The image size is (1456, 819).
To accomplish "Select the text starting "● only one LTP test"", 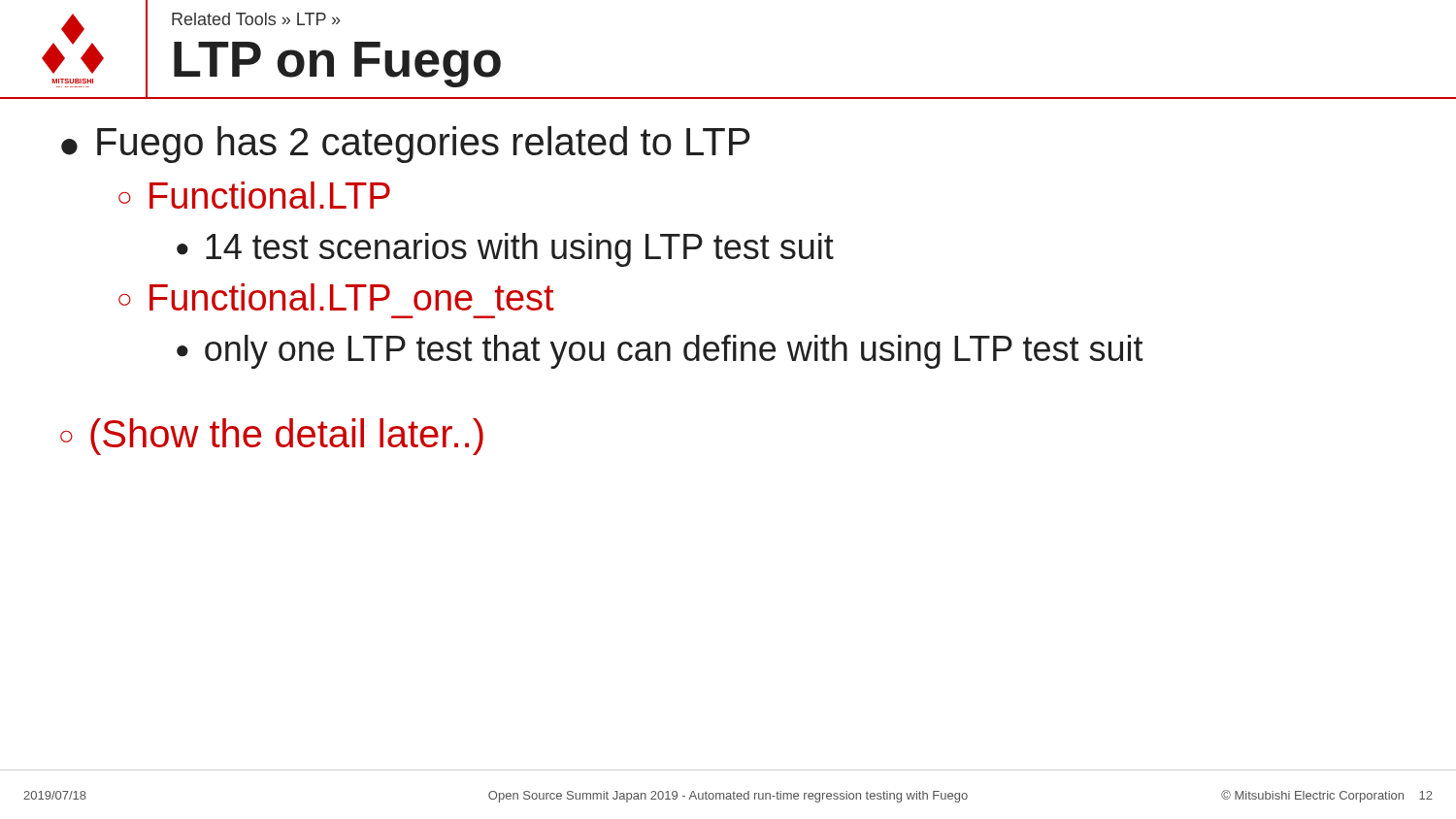I will (x=659, y=349).
